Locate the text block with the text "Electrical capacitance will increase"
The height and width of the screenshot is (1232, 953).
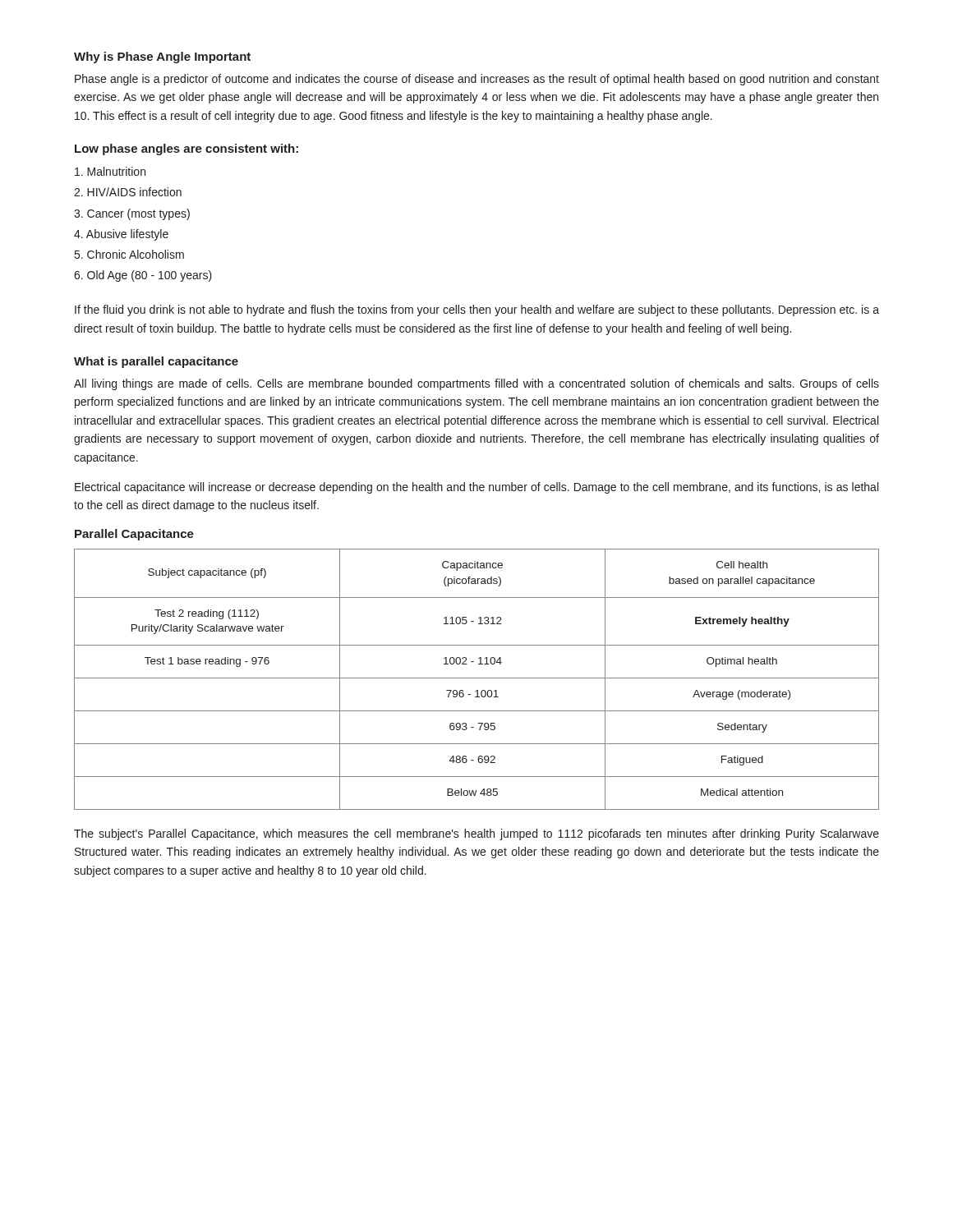476,496
